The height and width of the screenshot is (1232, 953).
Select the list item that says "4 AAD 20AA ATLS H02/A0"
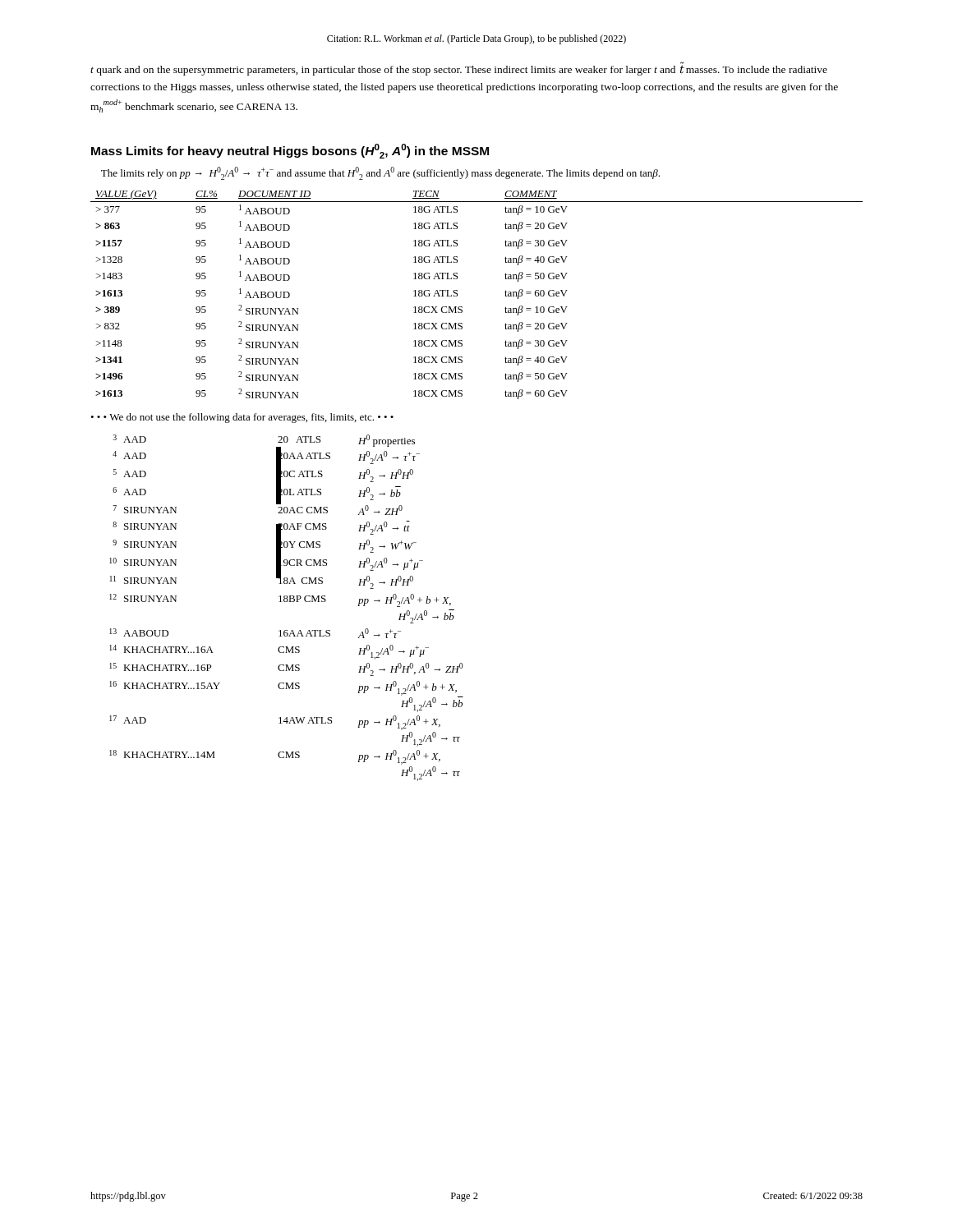coord(127,456)
